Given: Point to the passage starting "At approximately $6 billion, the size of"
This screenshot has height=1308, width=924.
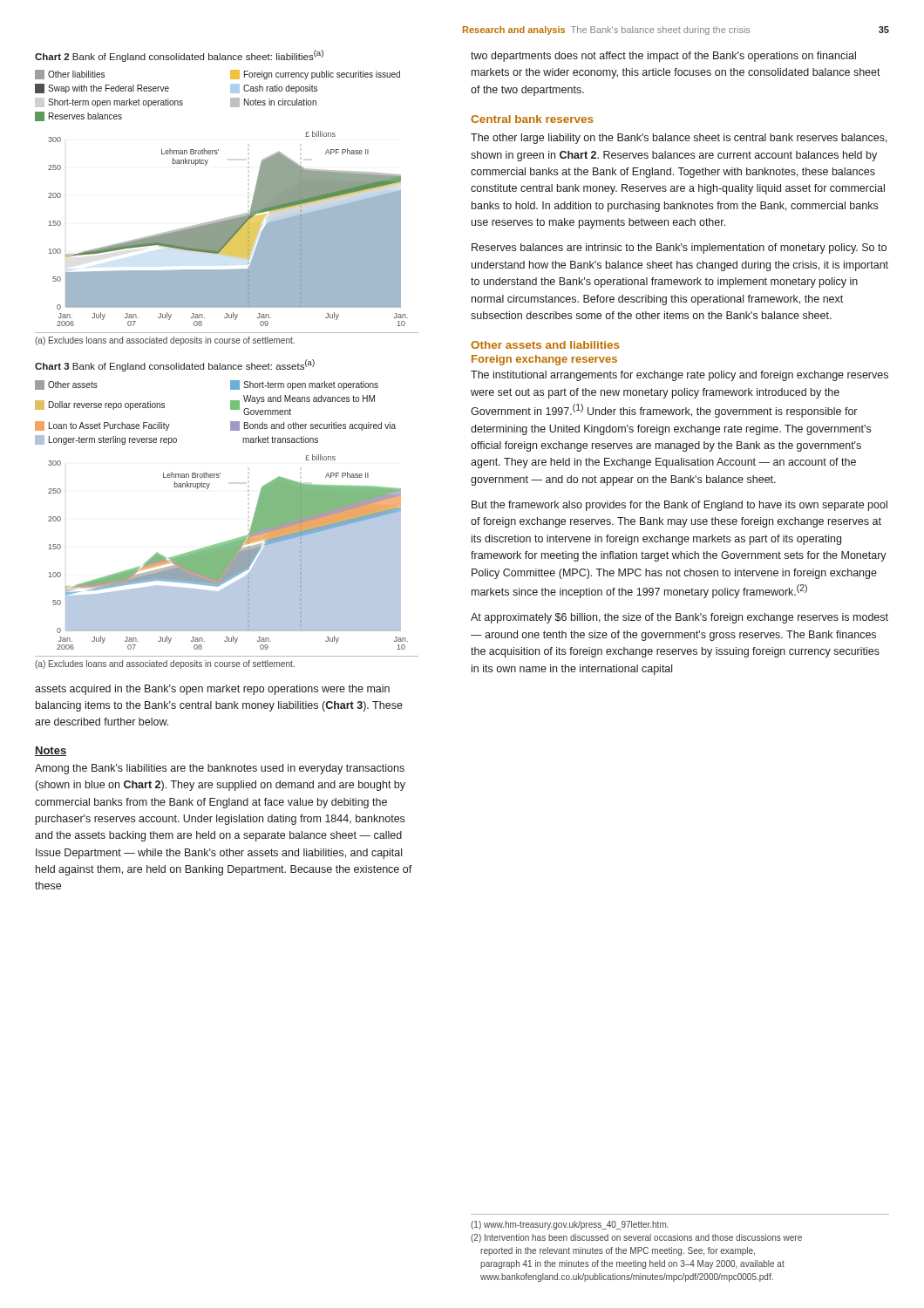Looking at the screenshot, I should point(680,643).
